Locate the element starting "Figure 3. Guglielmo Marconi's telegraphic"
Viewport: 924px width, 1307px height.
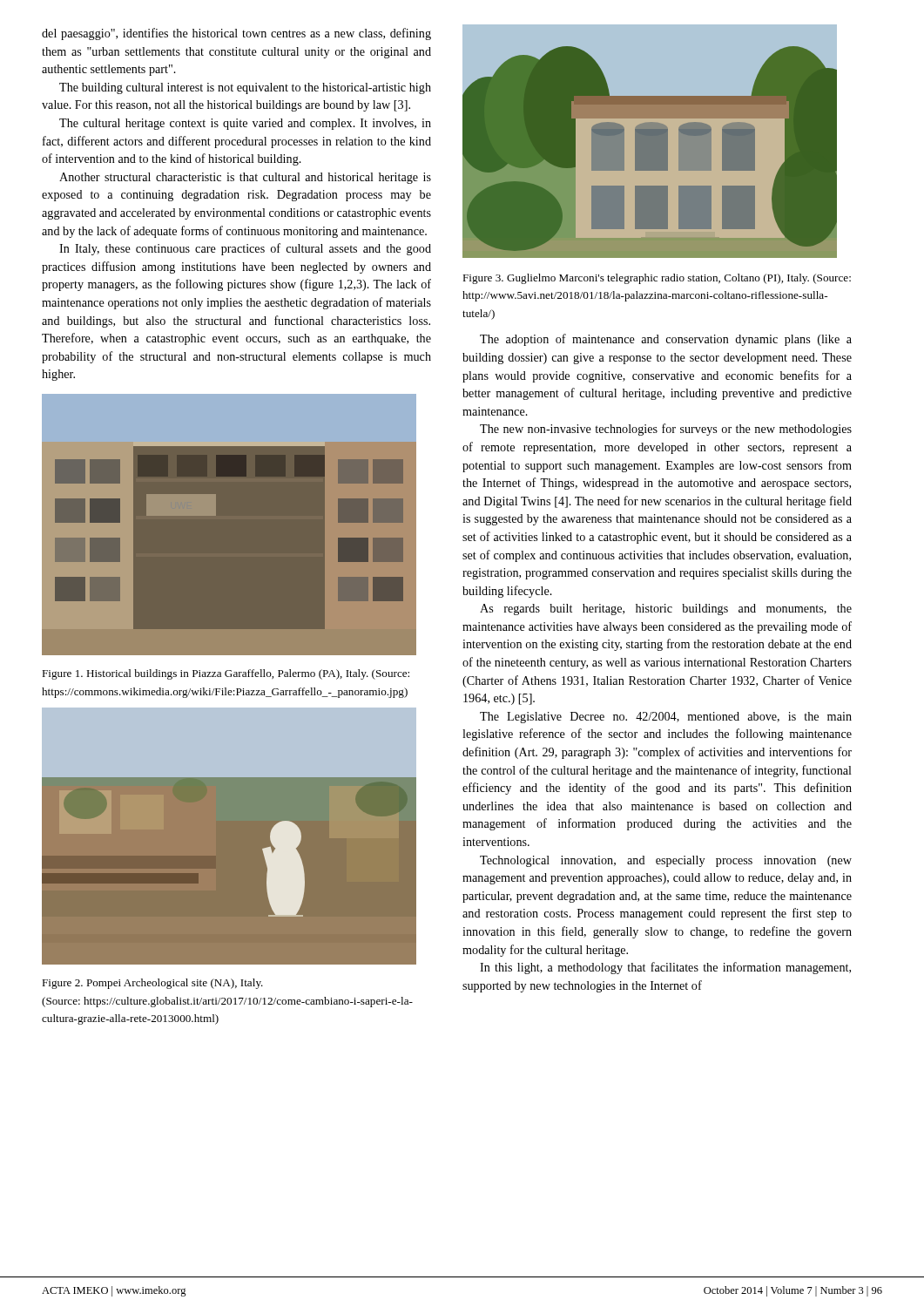pyautogui.click(x=657, y=295)
